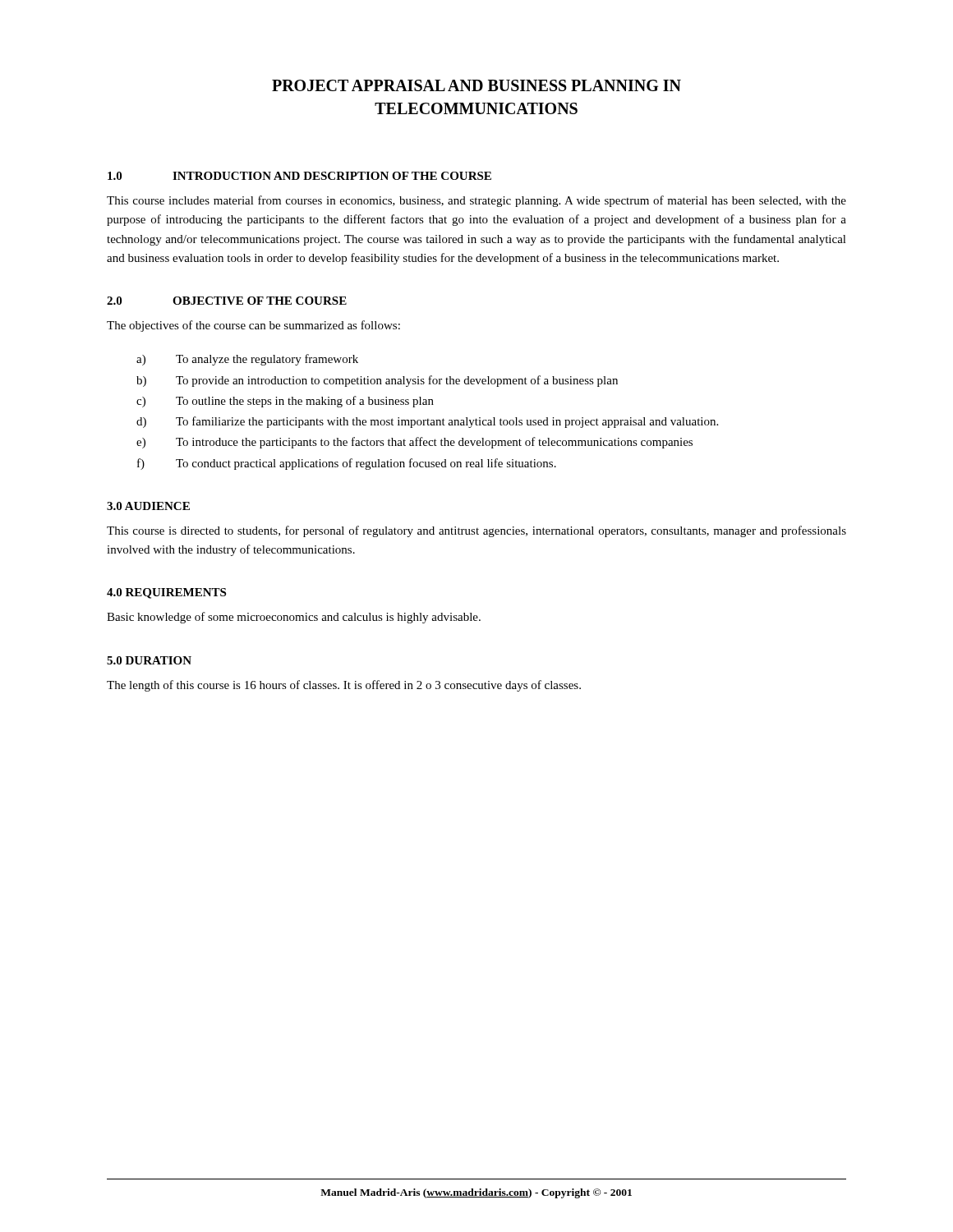Select the section header that reads "3.0 AUDIENCE"
The height and width of the screenshot is (1232, 953).
(x=149, y=506)
